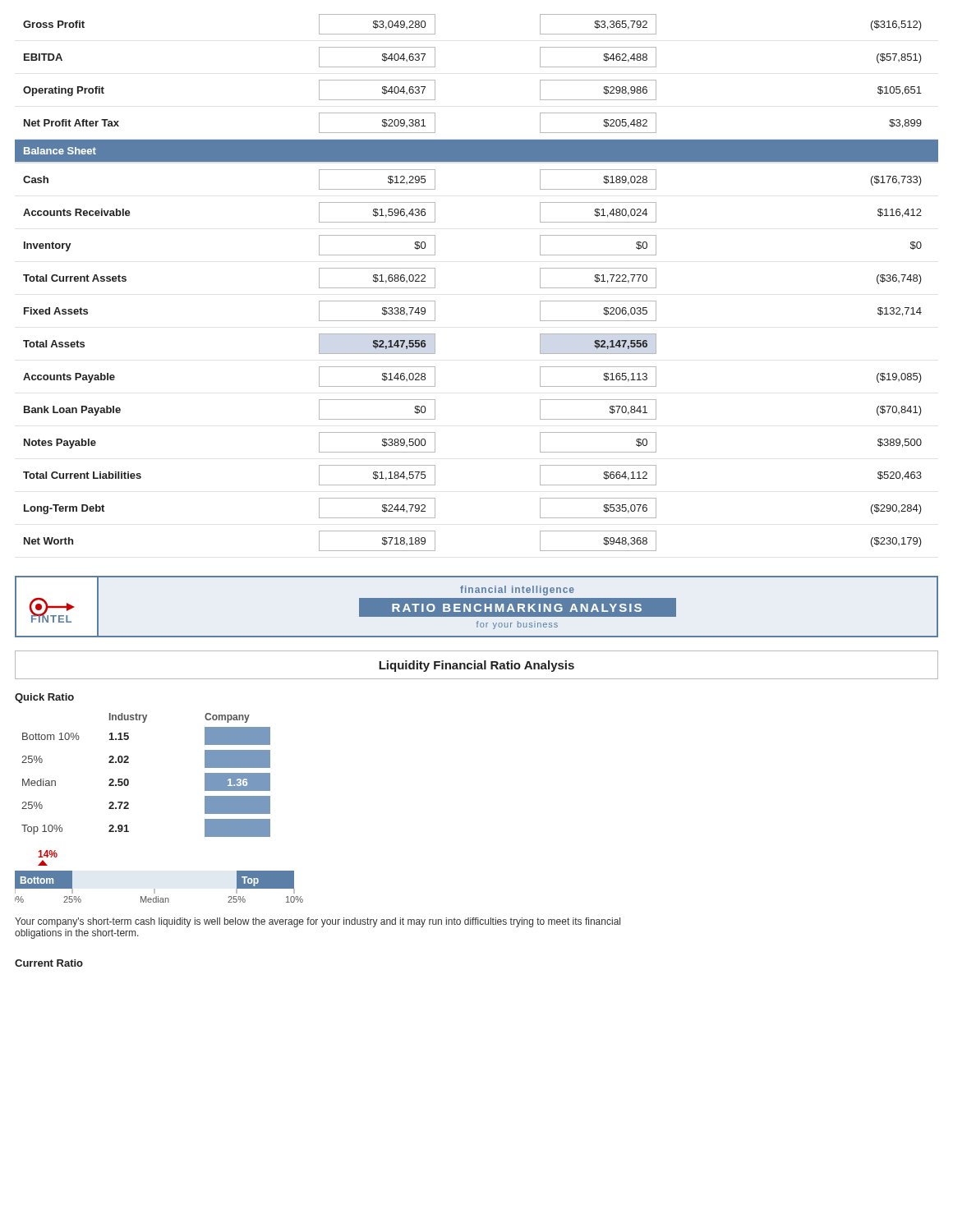953x1232 pixels.
Task: Click on the text block that says "financial intelligence RATIO BENCHMARKING"
Action: (518, 607)
